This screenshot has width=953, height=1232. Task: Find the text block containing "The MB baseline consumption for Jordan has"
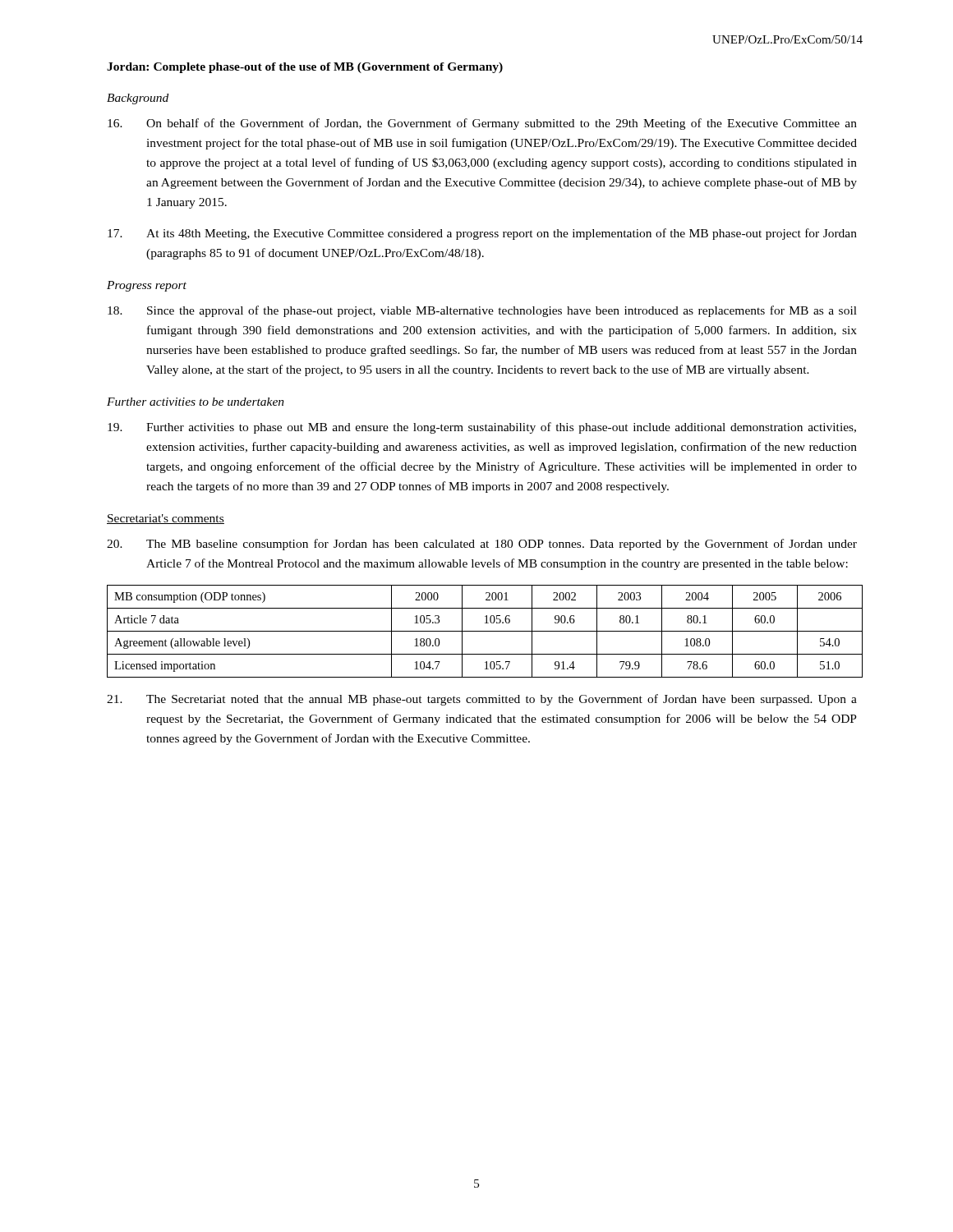pos(485,554)
